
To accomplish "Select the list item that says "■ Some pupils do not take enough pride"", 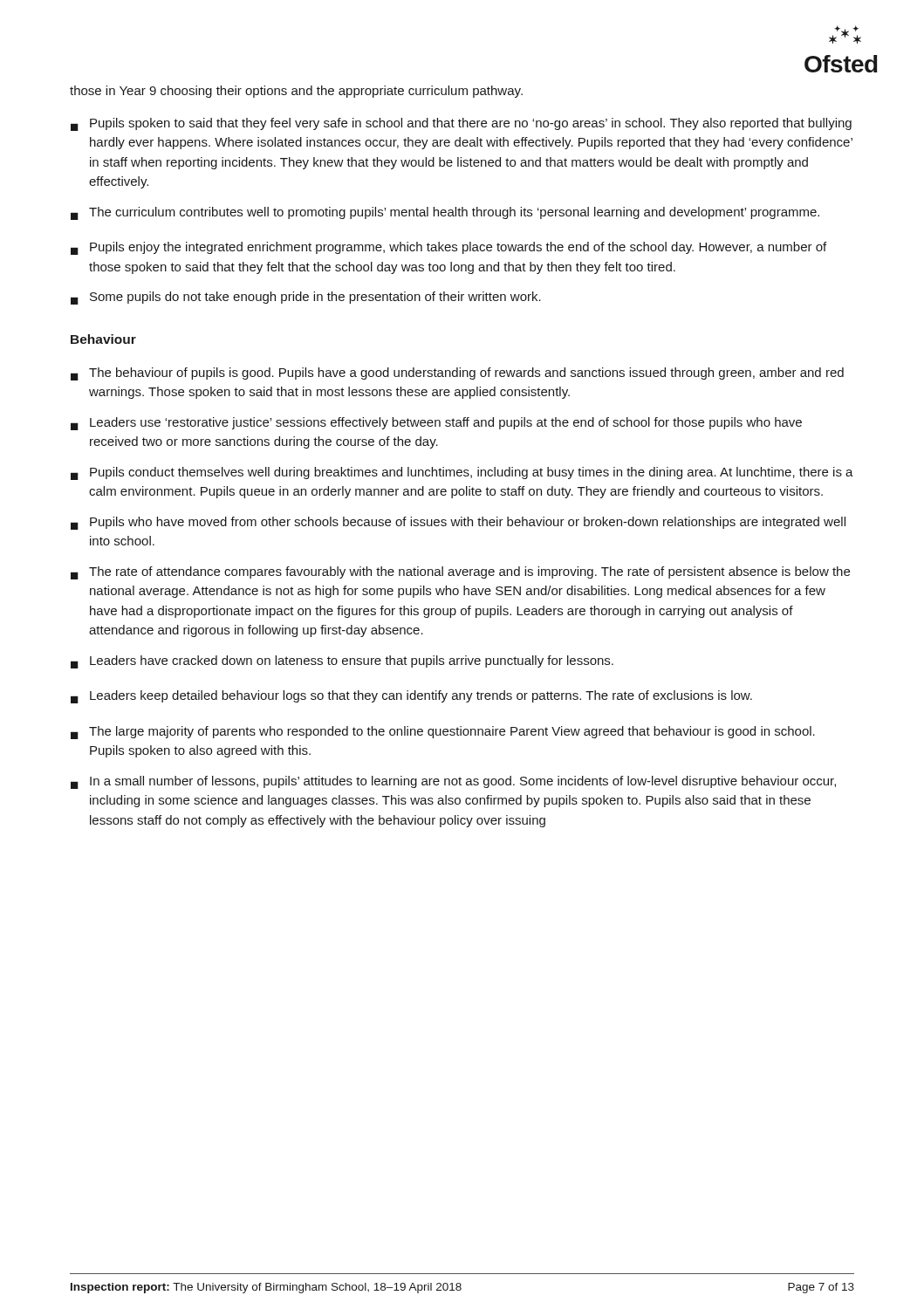I will tap(462, 299).
